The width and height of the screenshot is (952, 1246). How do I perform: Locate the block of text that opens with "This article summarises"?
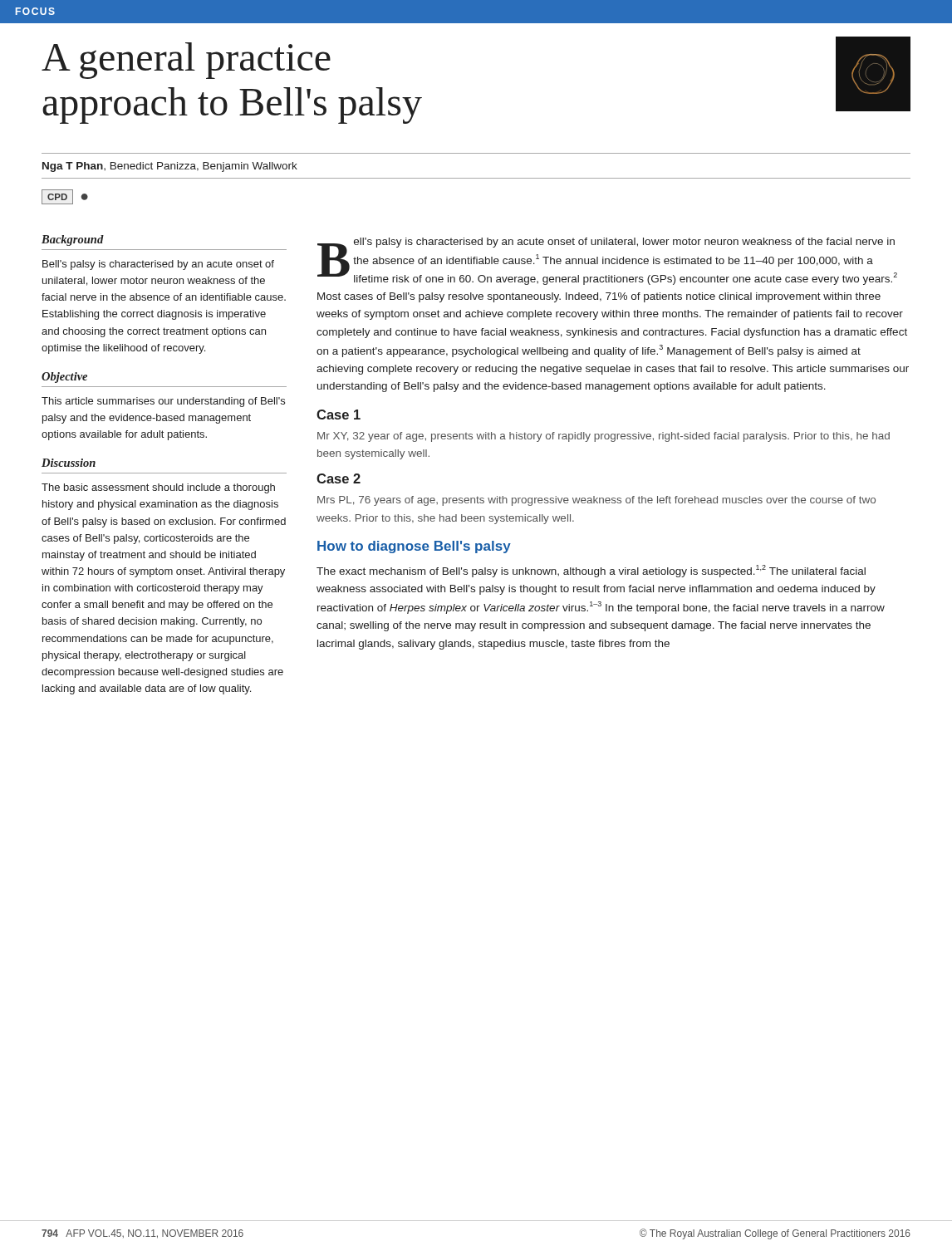[164, 418]
